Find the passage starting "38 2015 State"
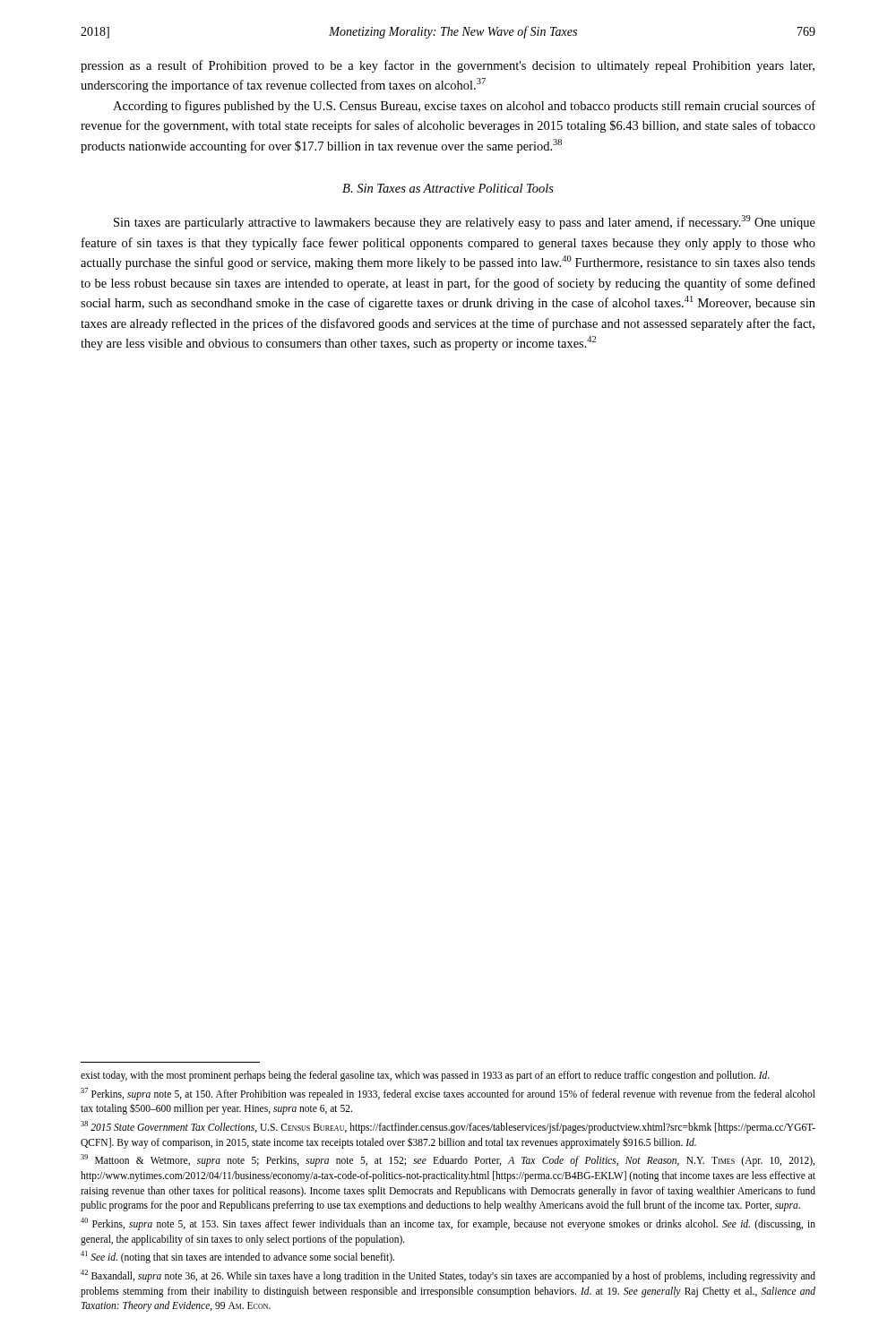896x1344 pixels. tap(448, 1135)
